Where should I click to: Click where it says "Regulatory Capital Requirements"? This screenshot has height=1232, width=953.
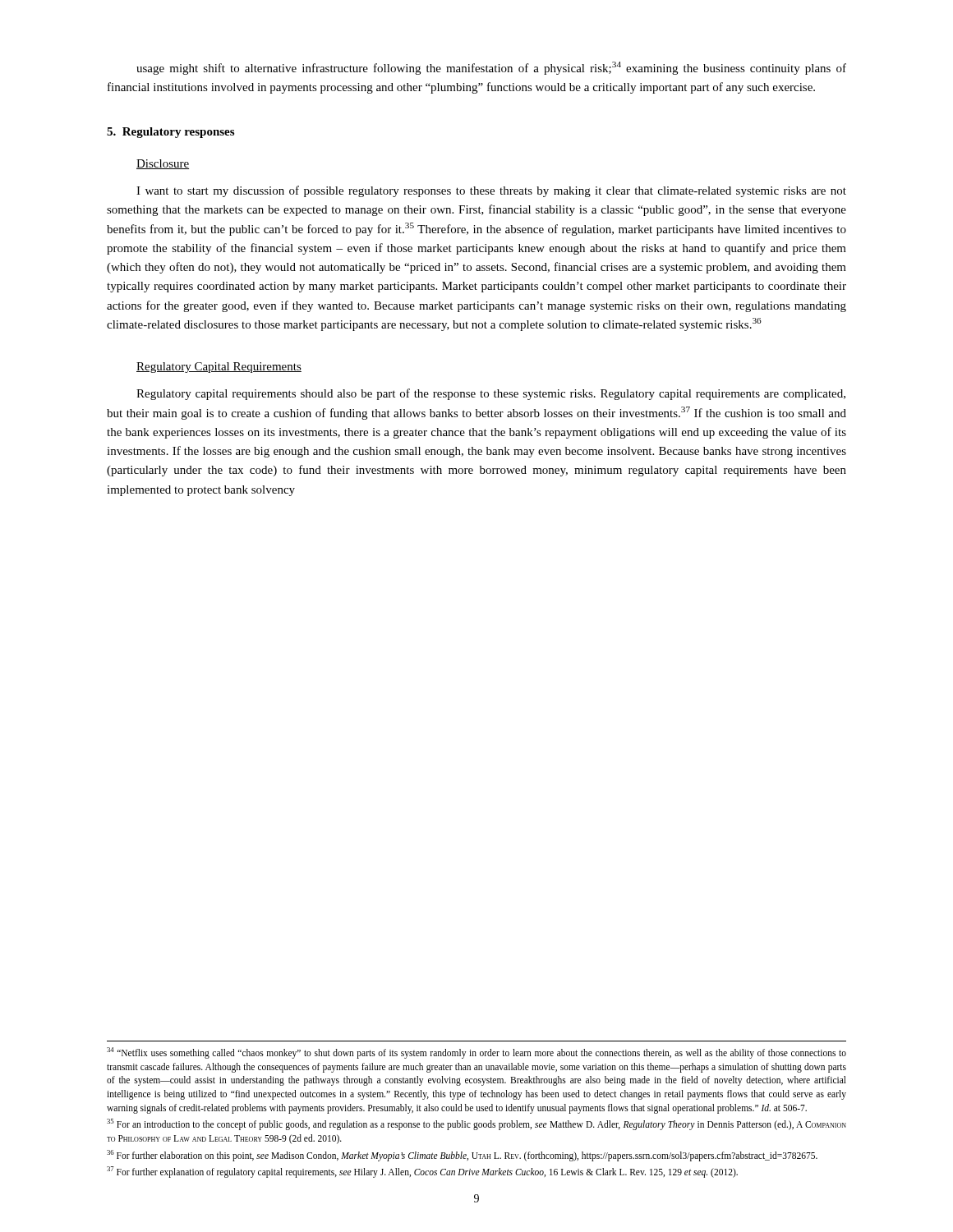click(x=219, y=368)
